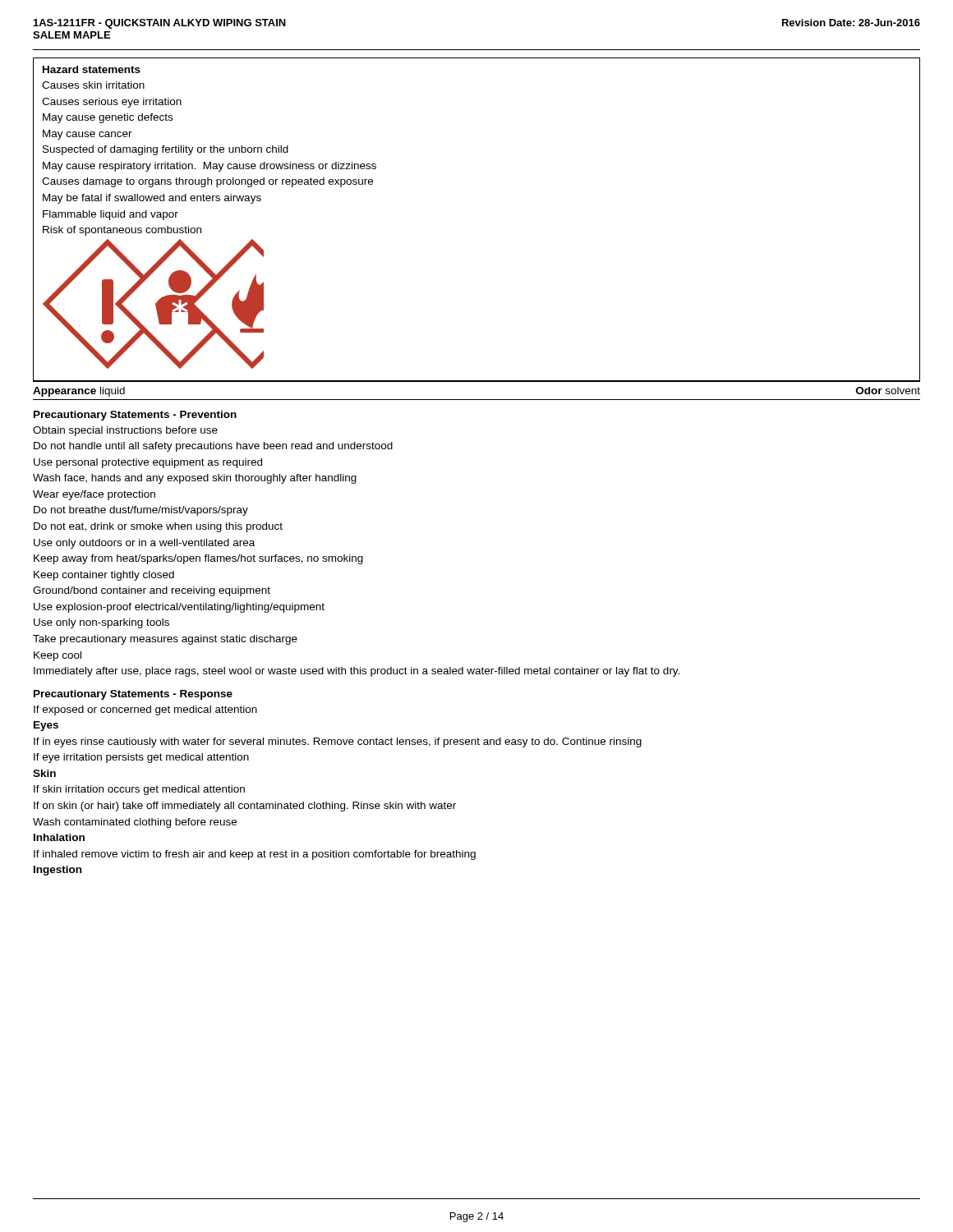The width and height of the screenshot is (953, 1232).
Task: Select the block starting "Appearance liquid"
Action: (79, 390)
